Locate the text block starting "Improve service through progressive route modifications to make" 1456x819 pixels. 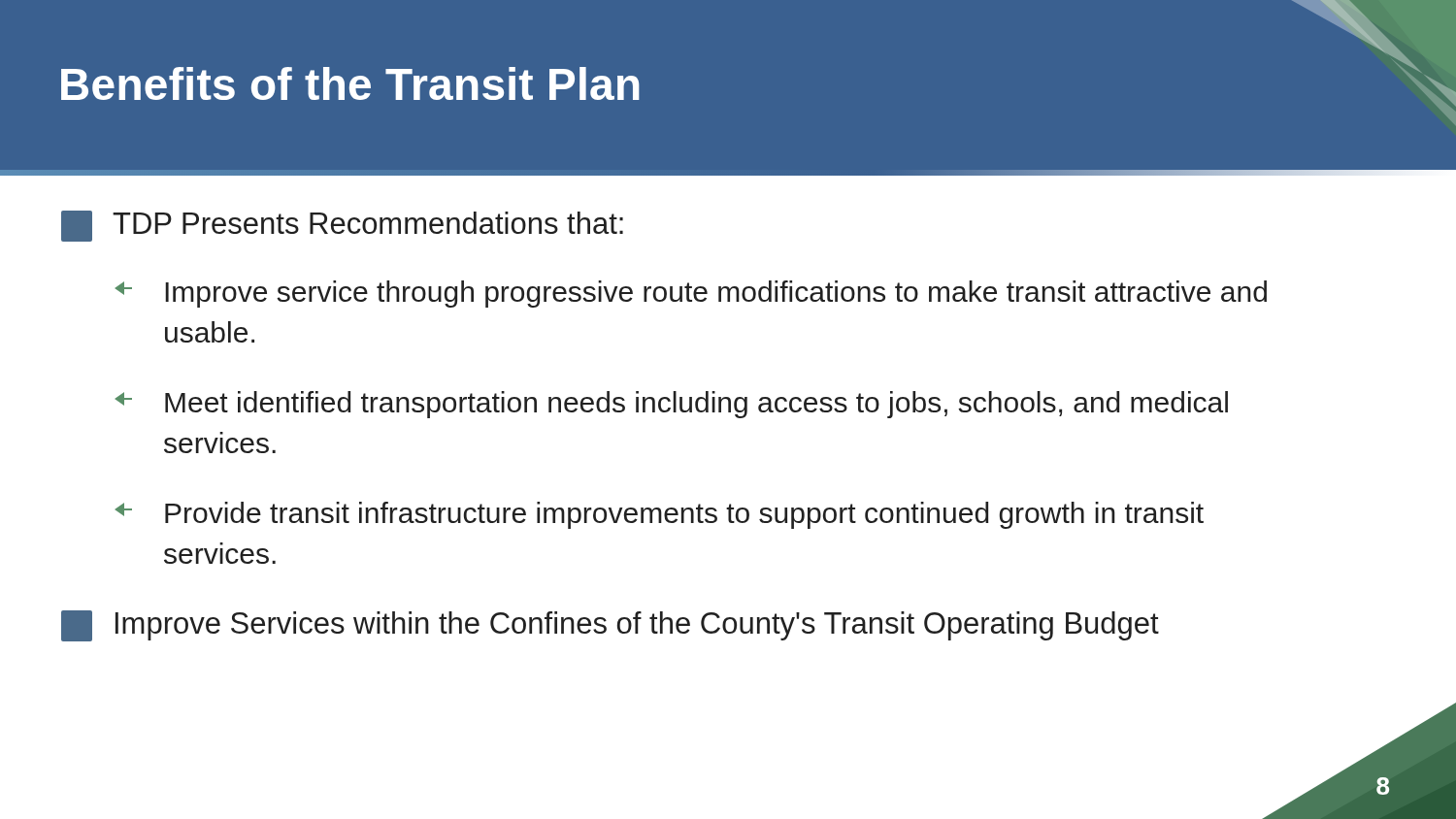(691, 312)
